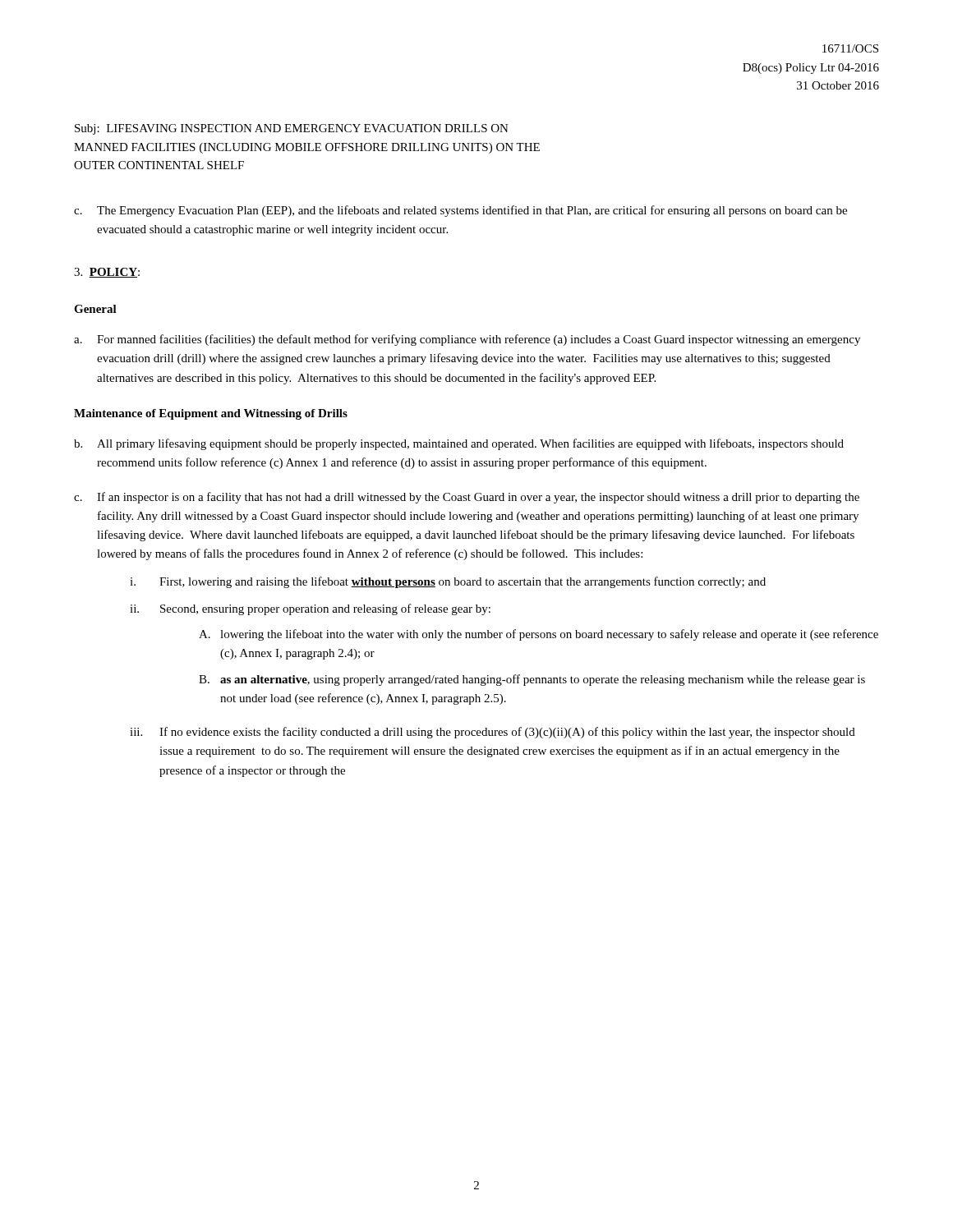Find the region starting "3. POLICY:"

[x=107, y=271]
